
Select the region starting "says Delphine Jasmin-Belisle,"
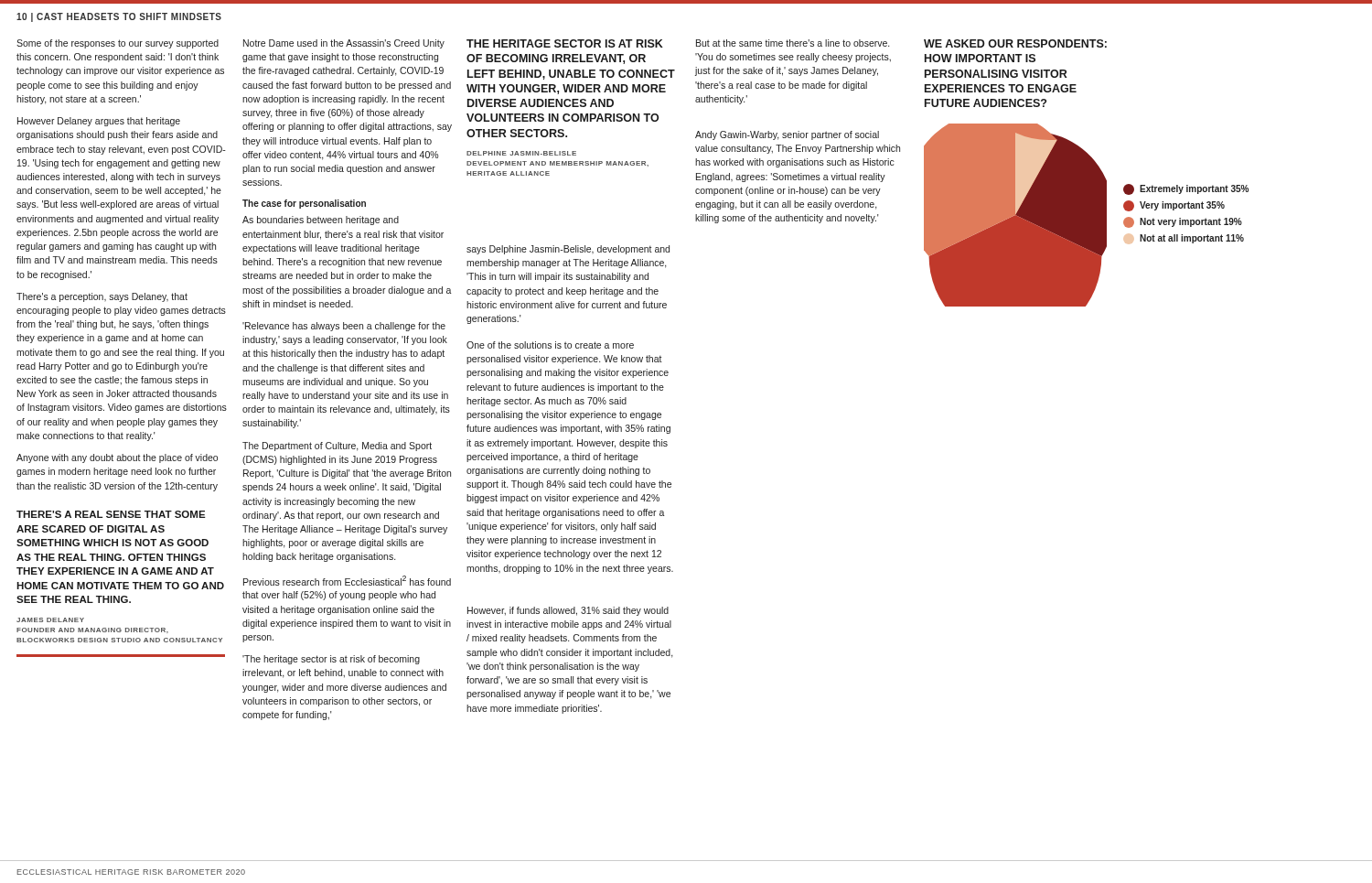point(571,284)
